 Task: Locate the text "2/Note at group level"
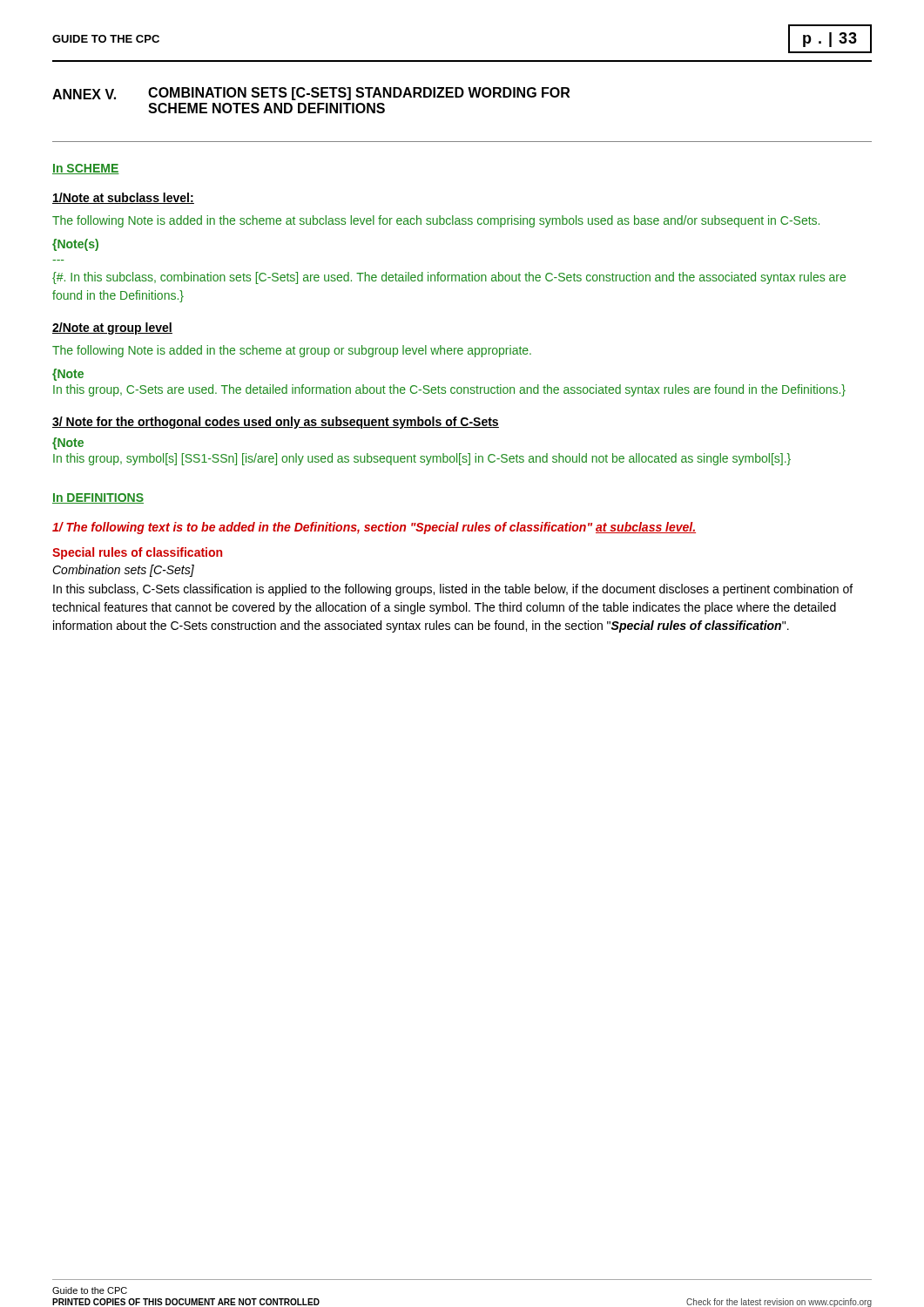click(x=112, y=328)
